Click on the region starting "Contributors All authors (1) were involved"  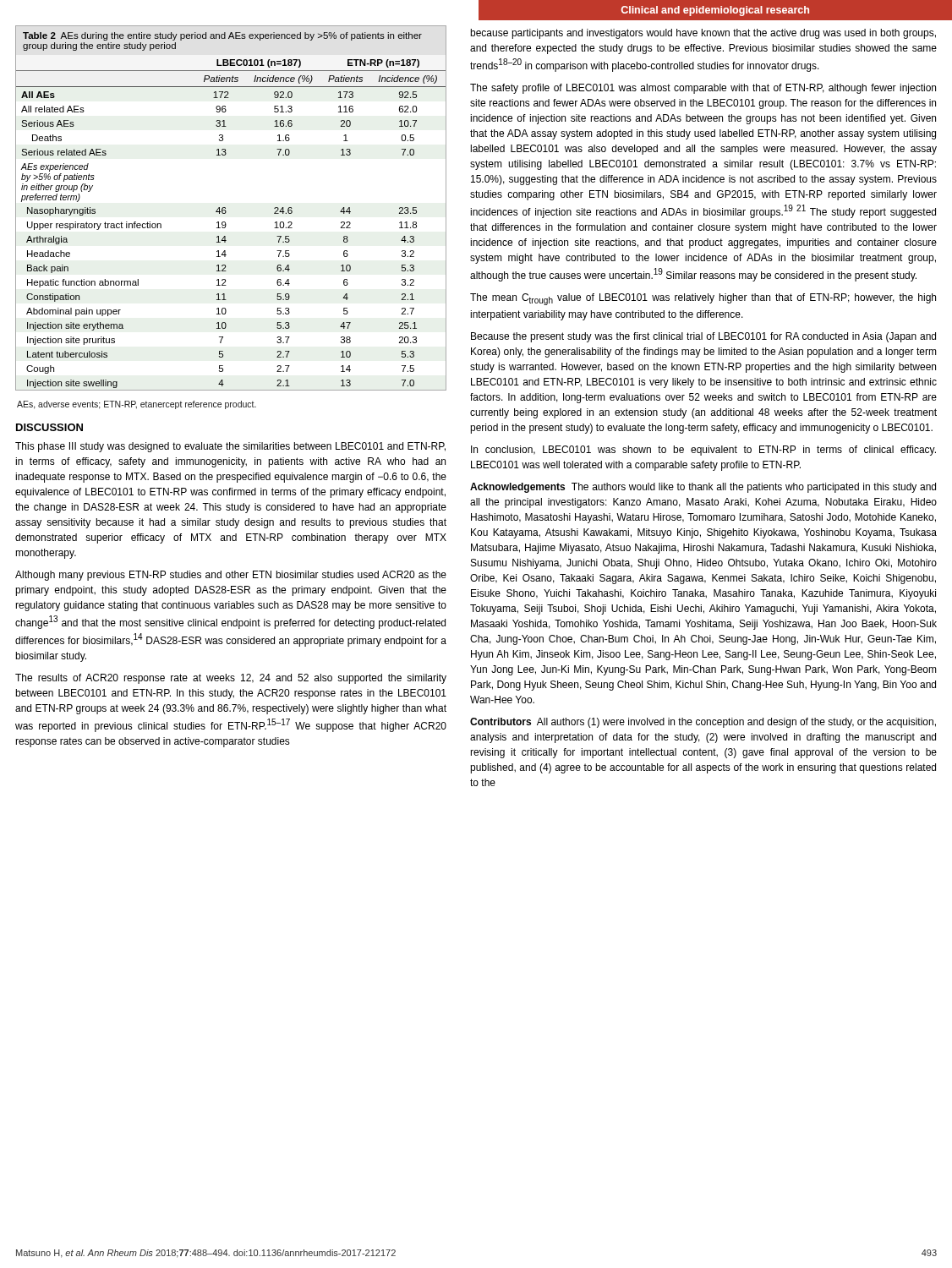tap(703, 753)
